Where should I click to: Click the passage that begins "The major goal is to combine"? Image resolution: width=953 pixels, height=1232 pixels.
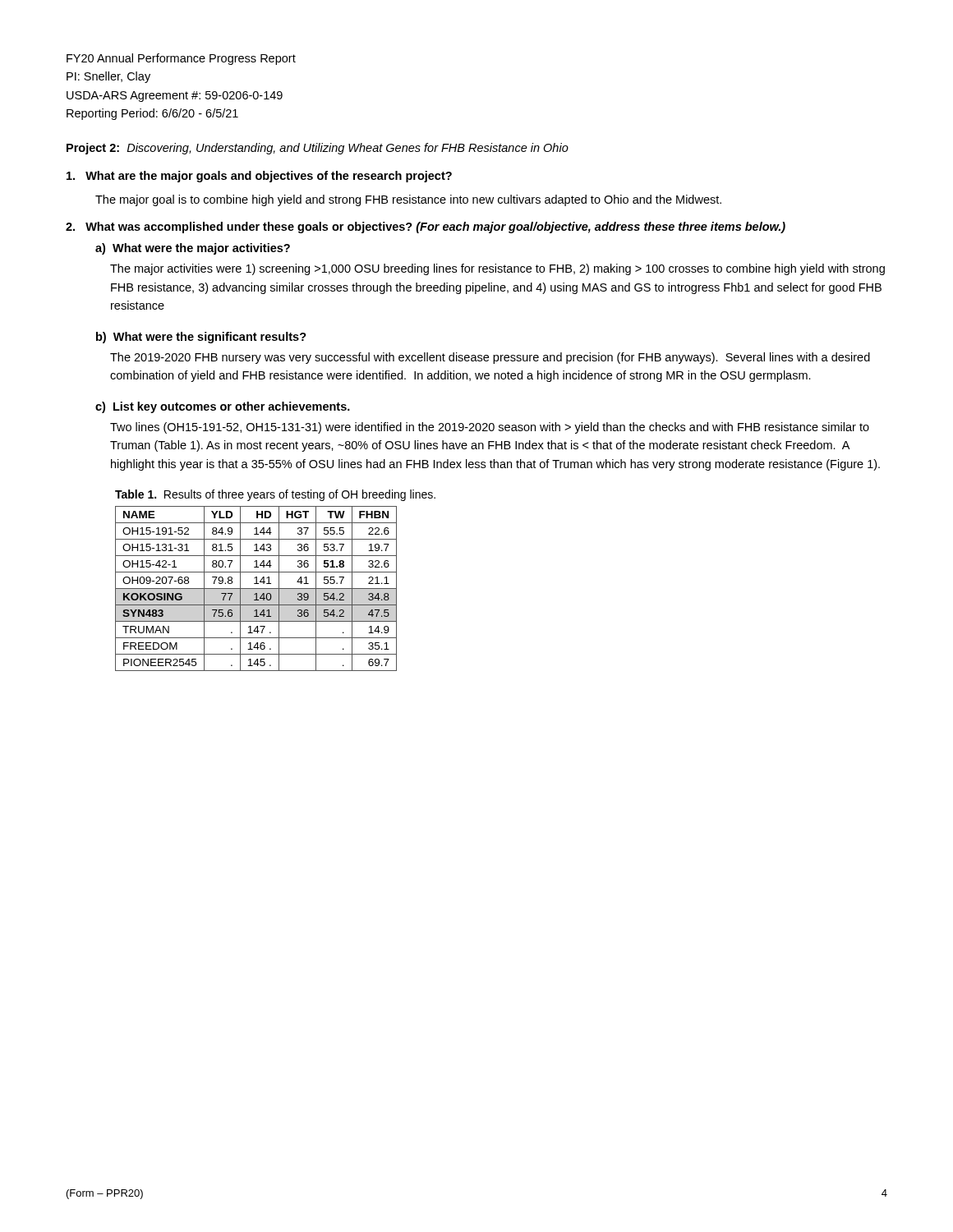coord(409,199)
